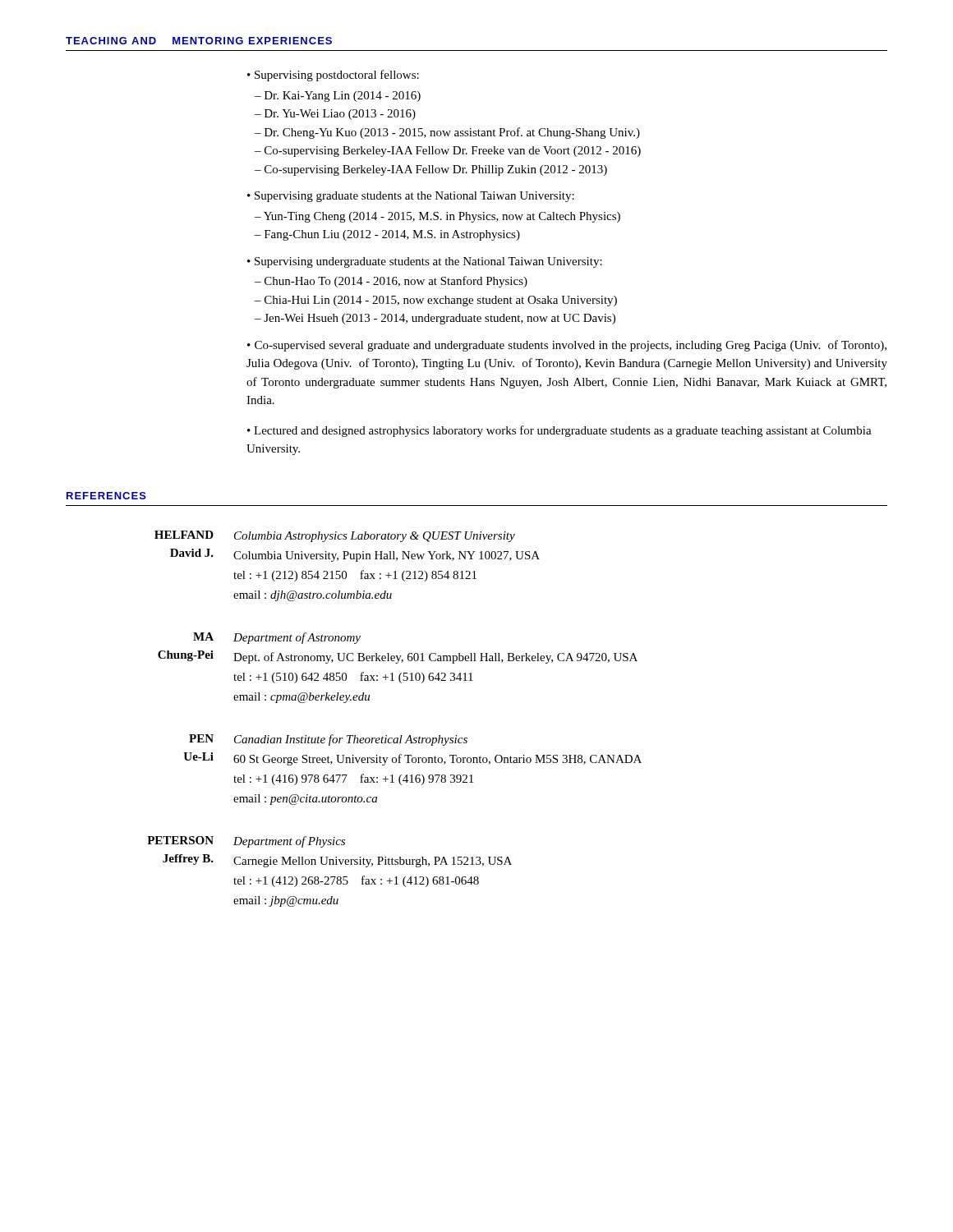The height and width of the screenshot is (1232, 953).
Task: Find the block on this page that starts "• Co-supervised several"
Action: pos(567,372)
